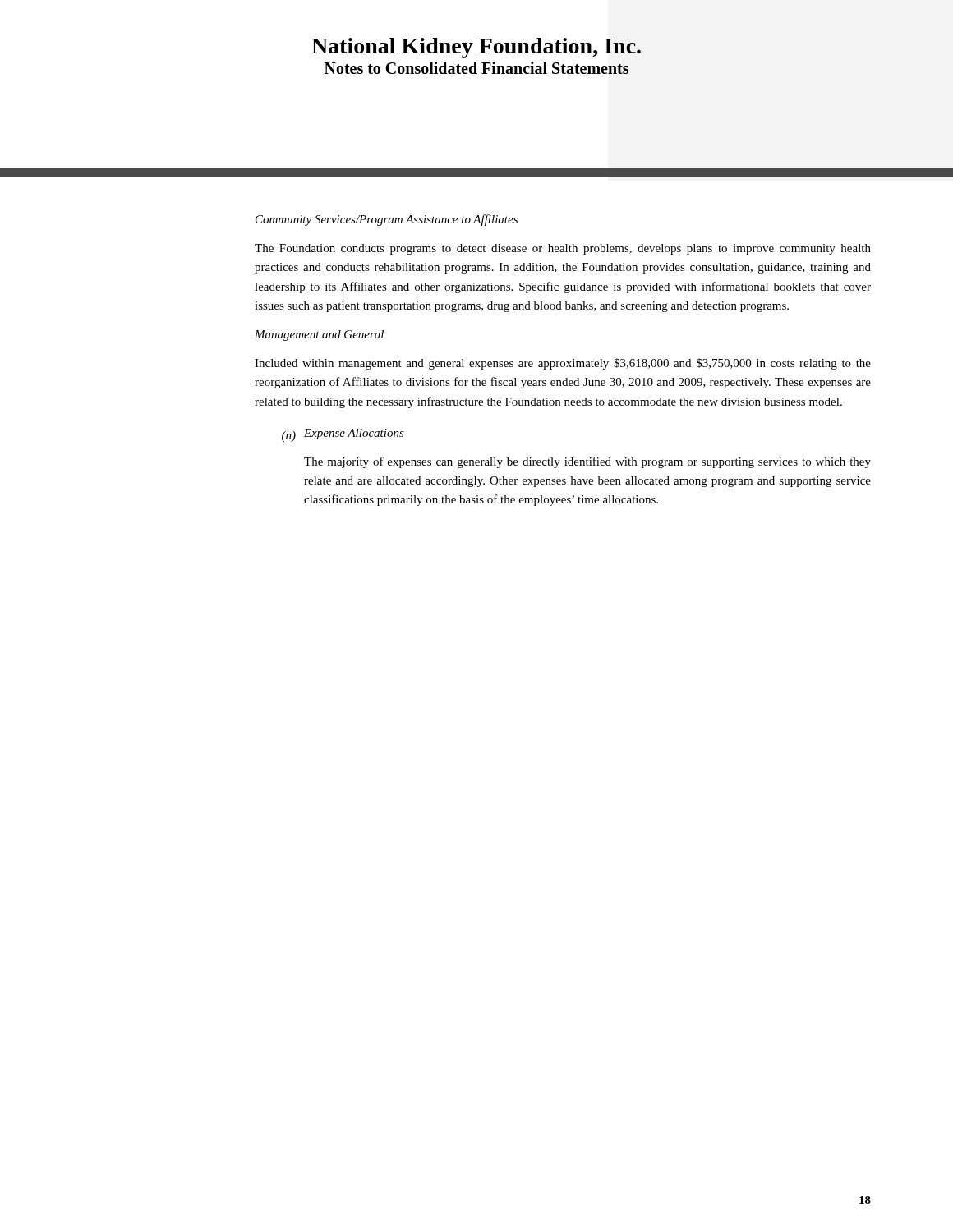Select the text starting "The Foundation conducts programs to detect disease or"
Image resolution: width=953 pixels, height=1232 pixels.
(563, 277)
